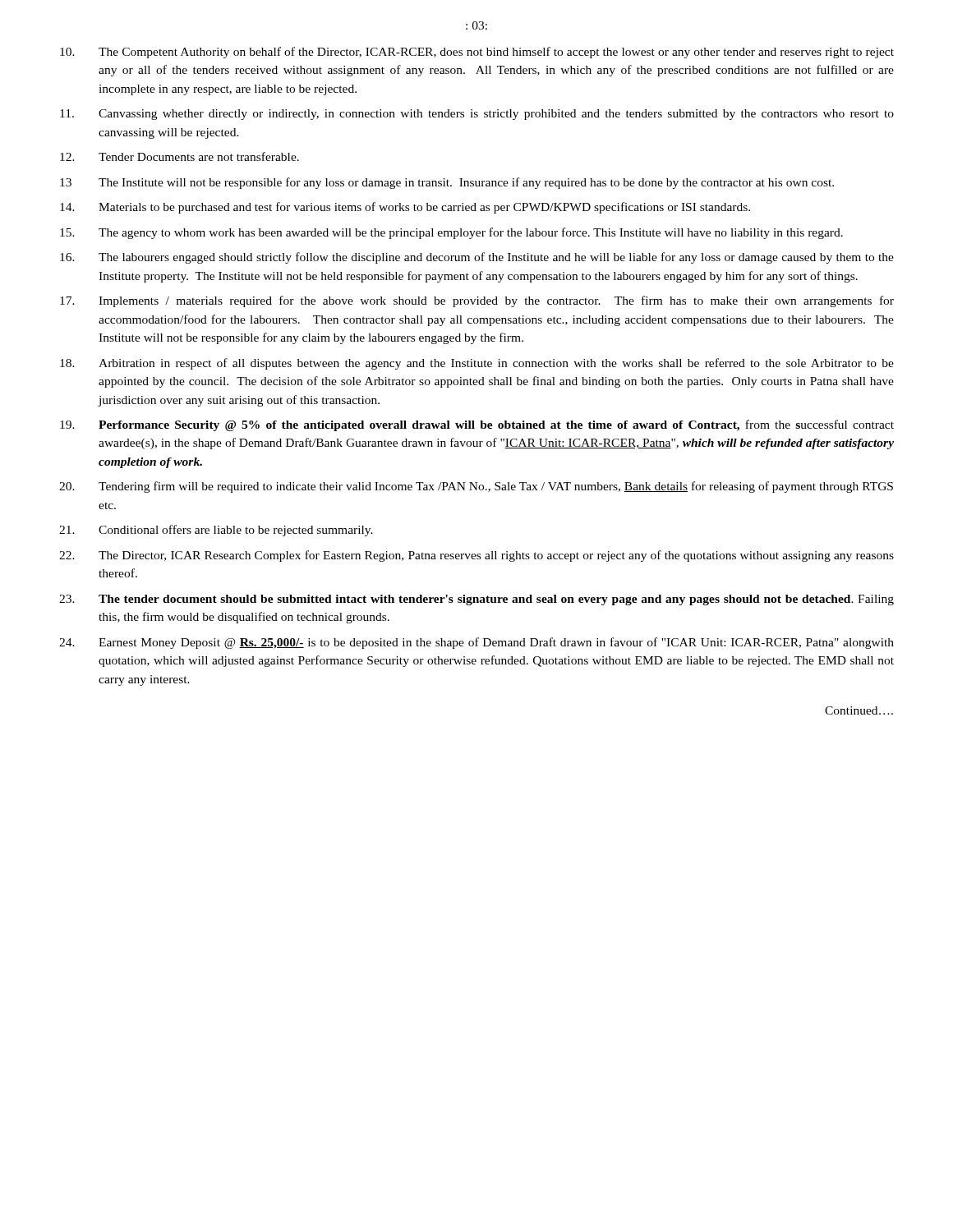Locate the text starting "19. Performance Security @ 5% of"
This screenshot has height=1232, width=953.
click(476, 443)
